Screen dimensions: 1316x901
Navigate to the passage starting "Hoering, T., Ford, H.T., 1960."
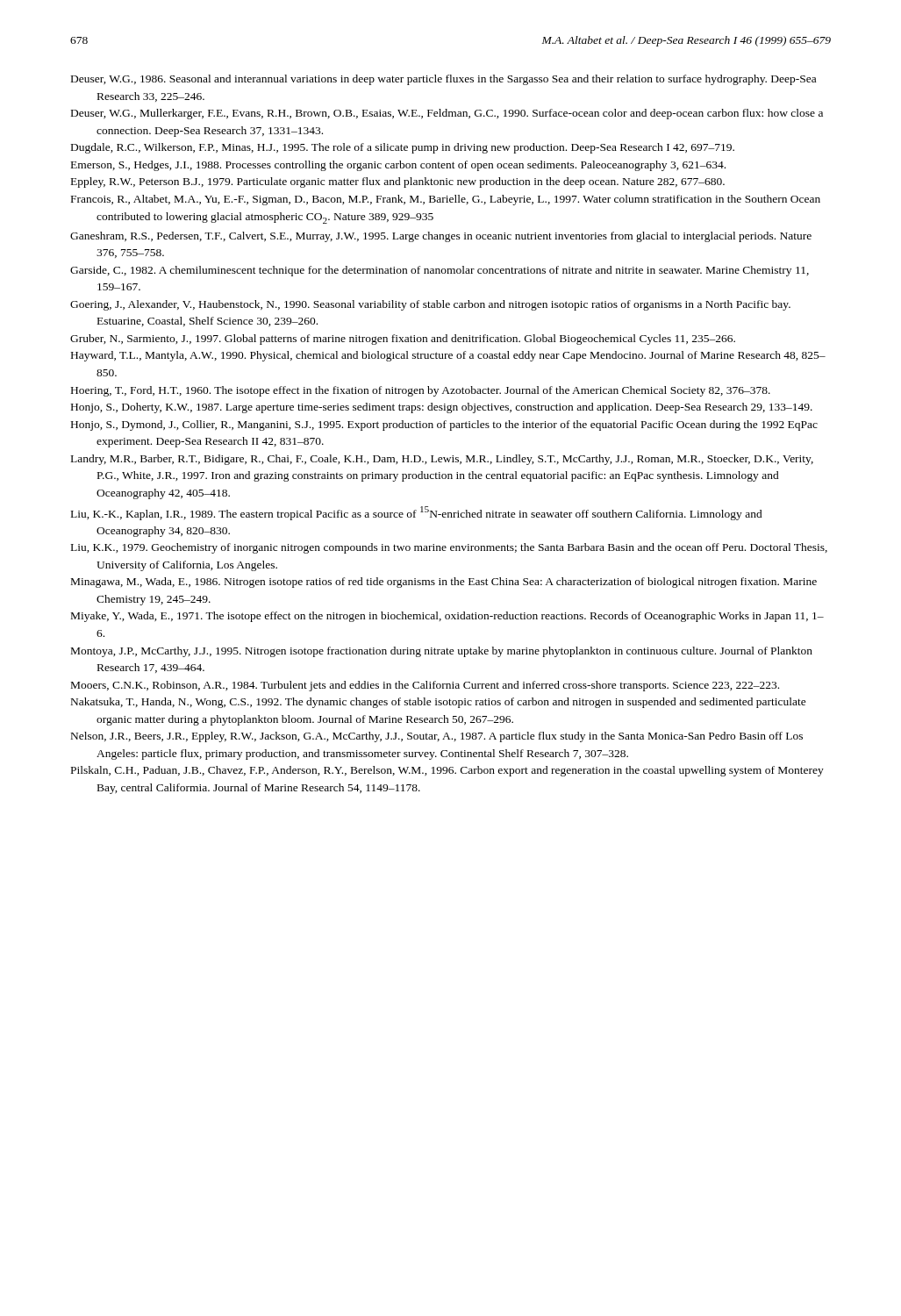(x=420, y=390)
